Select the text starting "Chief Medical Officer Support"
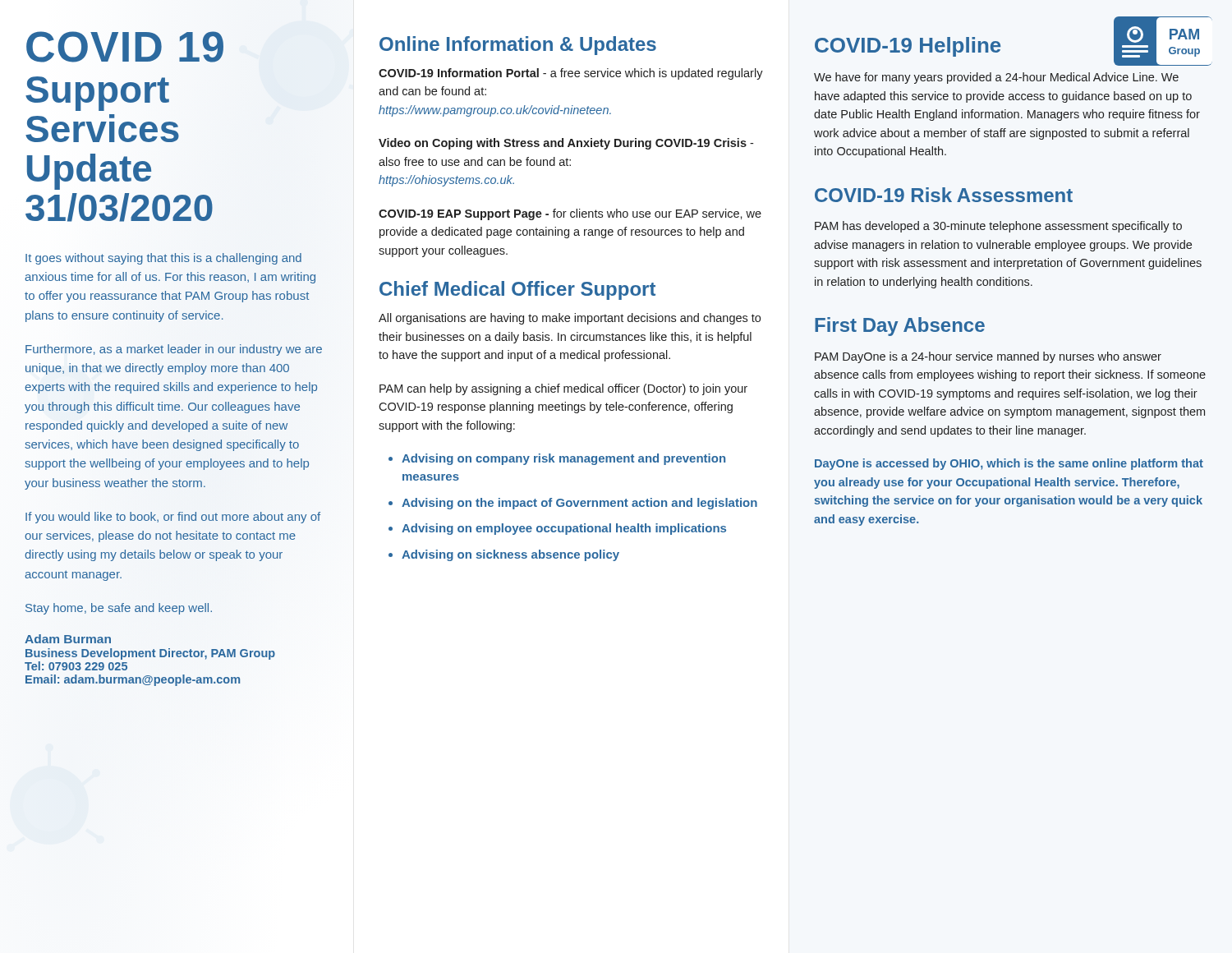Image resolution: width=1232 pixels, height=953 pixels. click(517, 289)
